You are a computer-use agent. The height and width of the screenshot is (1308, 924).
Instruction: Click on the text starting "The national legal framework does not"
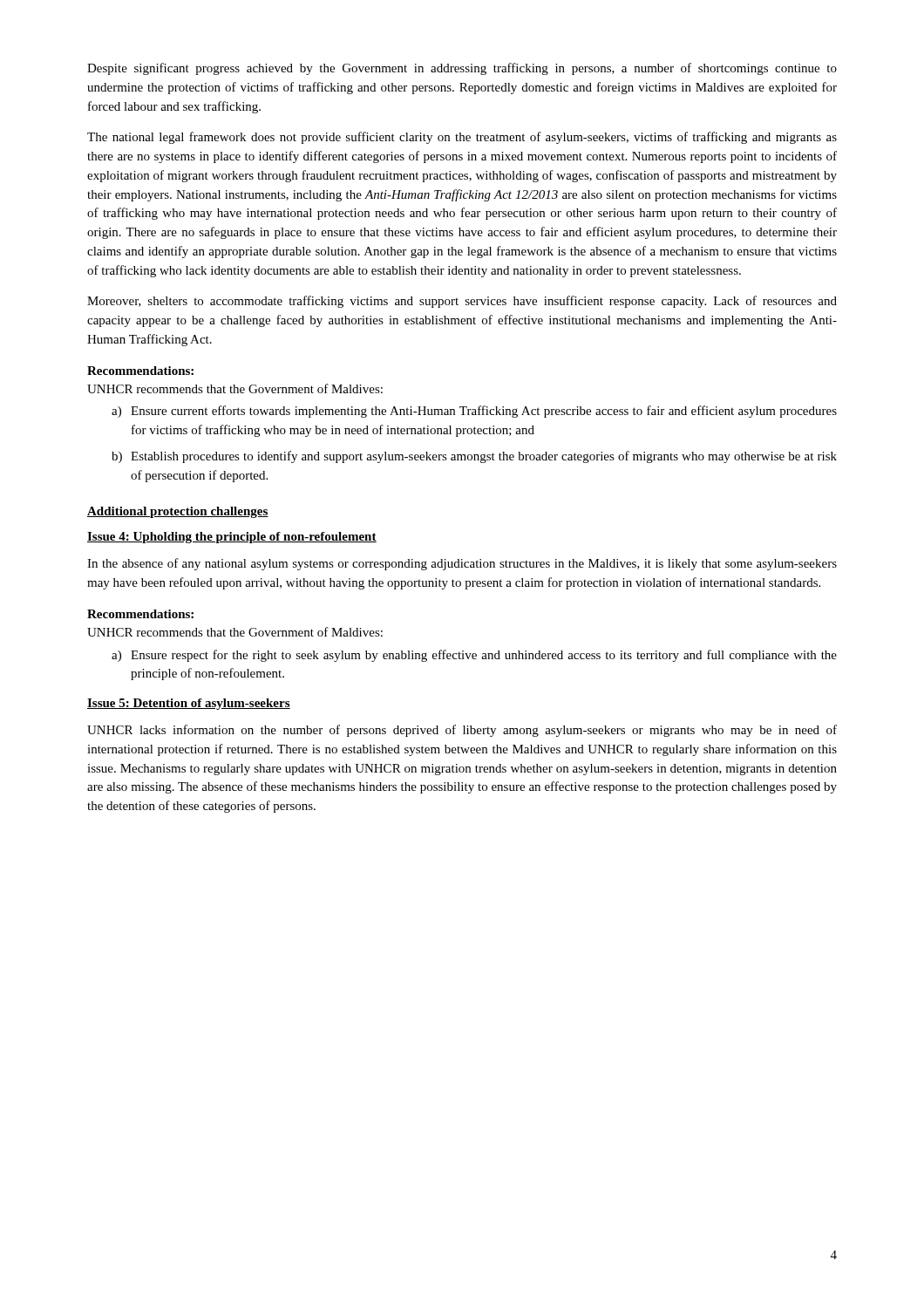click(462, 204)
